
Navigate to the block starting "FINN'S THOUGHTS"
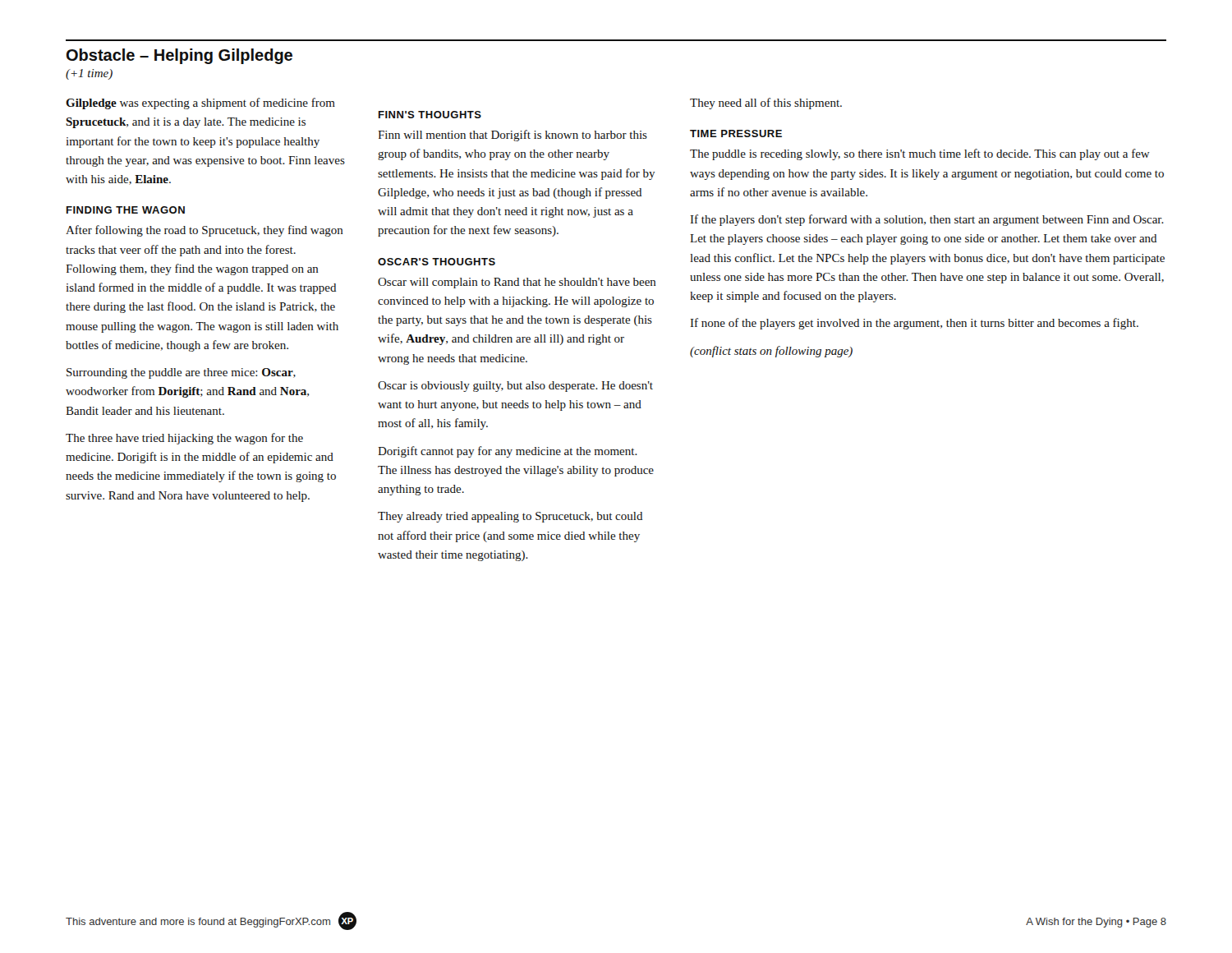pos(430,115)
